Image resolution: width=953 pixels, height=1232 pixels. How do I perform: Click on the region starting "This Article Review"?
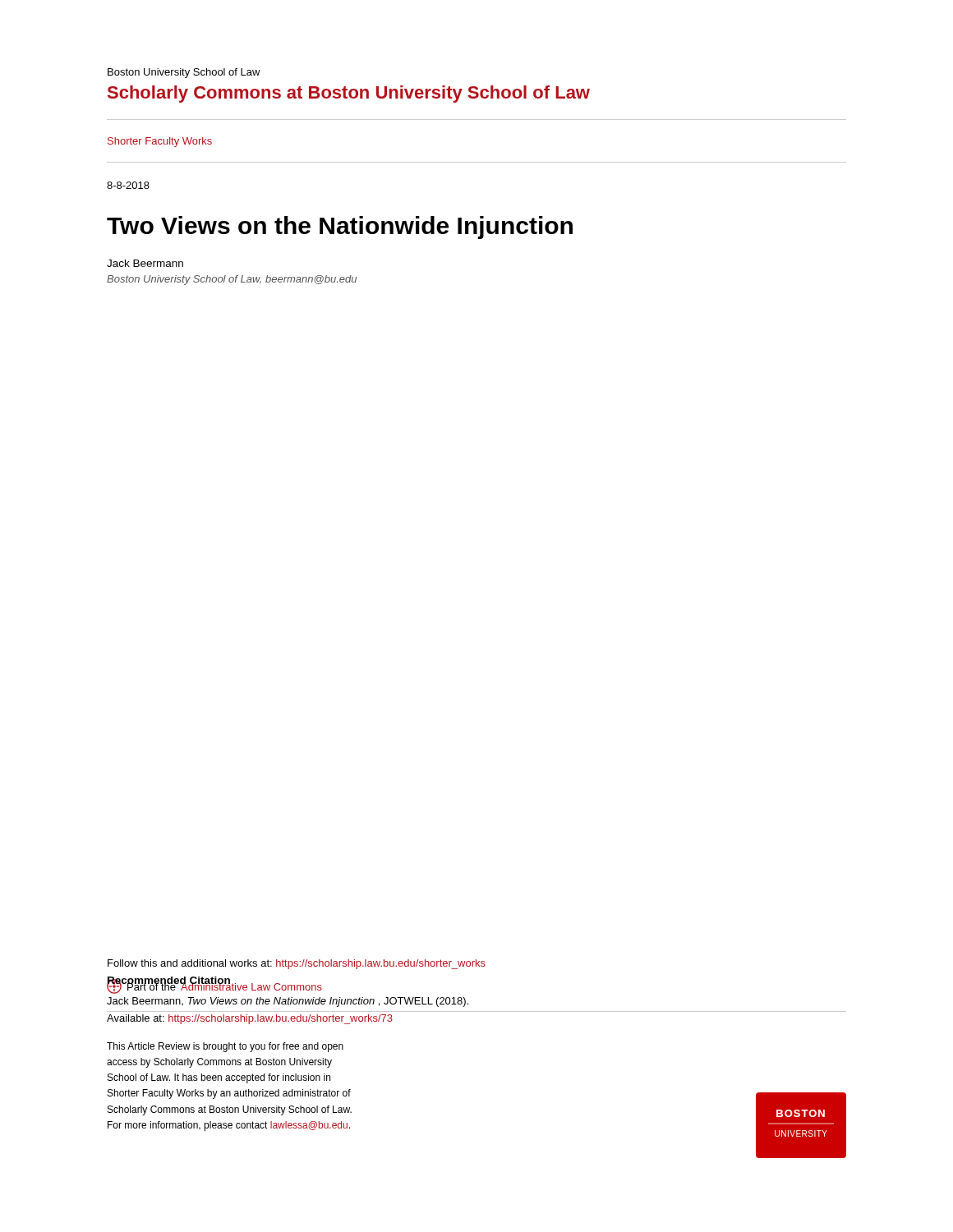point(230,1086)
